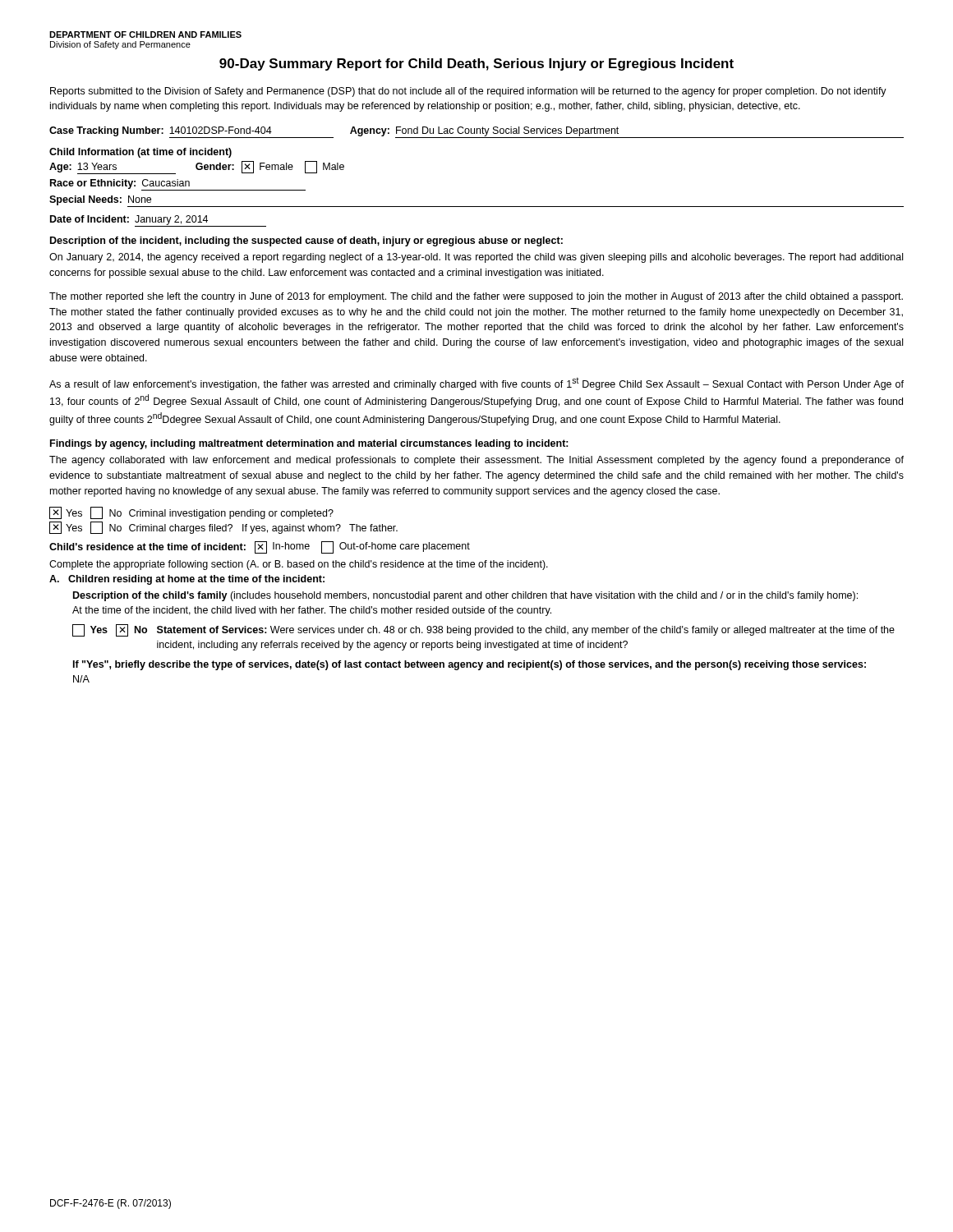953x1232 pixels.
Task: Click on the region starting "Case Tracking Number: 140102DSP-Fond-404 Agency: Fond Du Lac"
Action: click(476, 132)
